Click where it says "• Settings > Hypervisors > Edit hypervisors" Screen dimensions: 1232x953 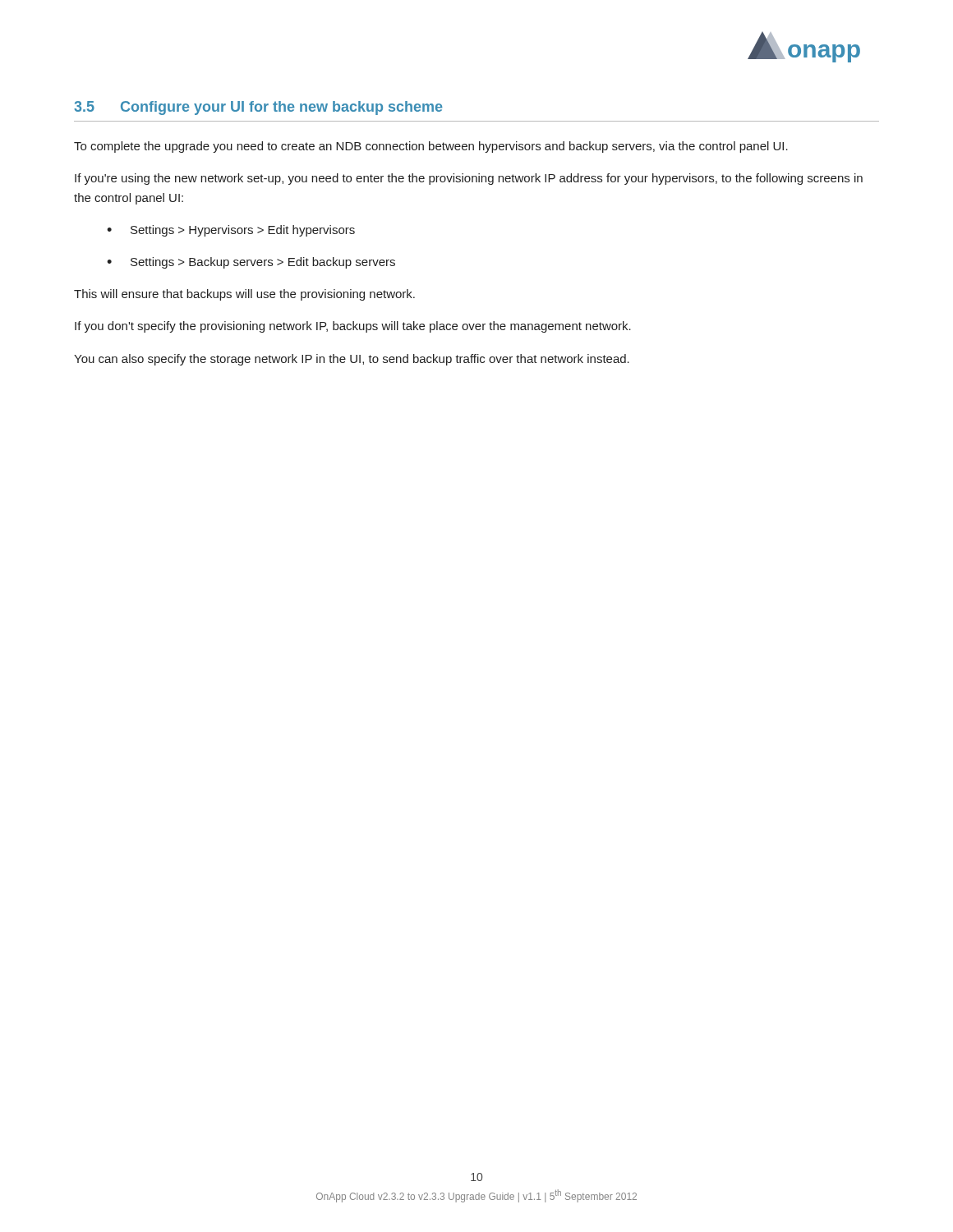pyautogui.click(x=231, y=231)
